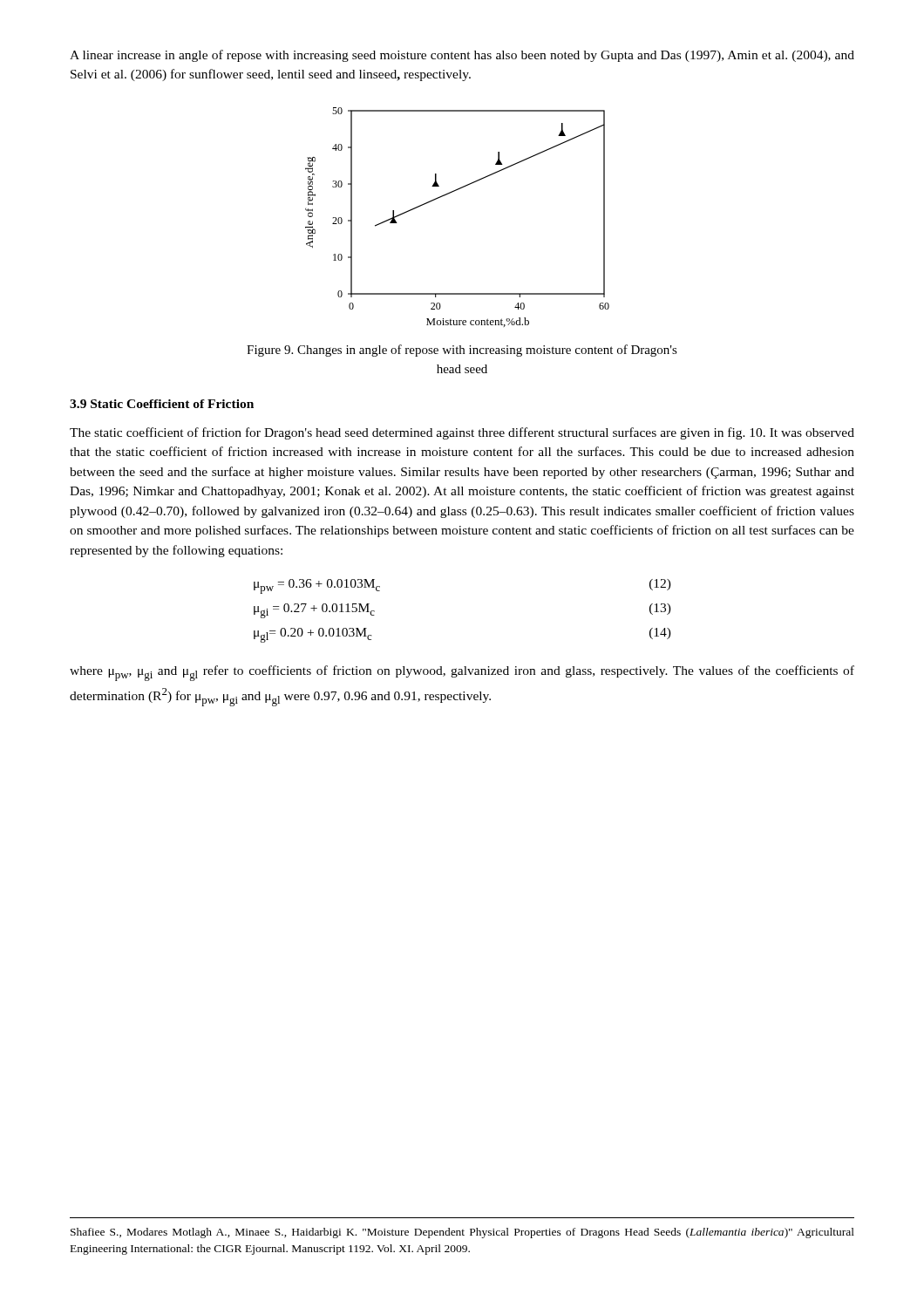This screenshot has height=1308, width=924.
Task: Select the text starting "μpw = 0.36 + 0.0103Mc"
Action: [x=319, y=586]
